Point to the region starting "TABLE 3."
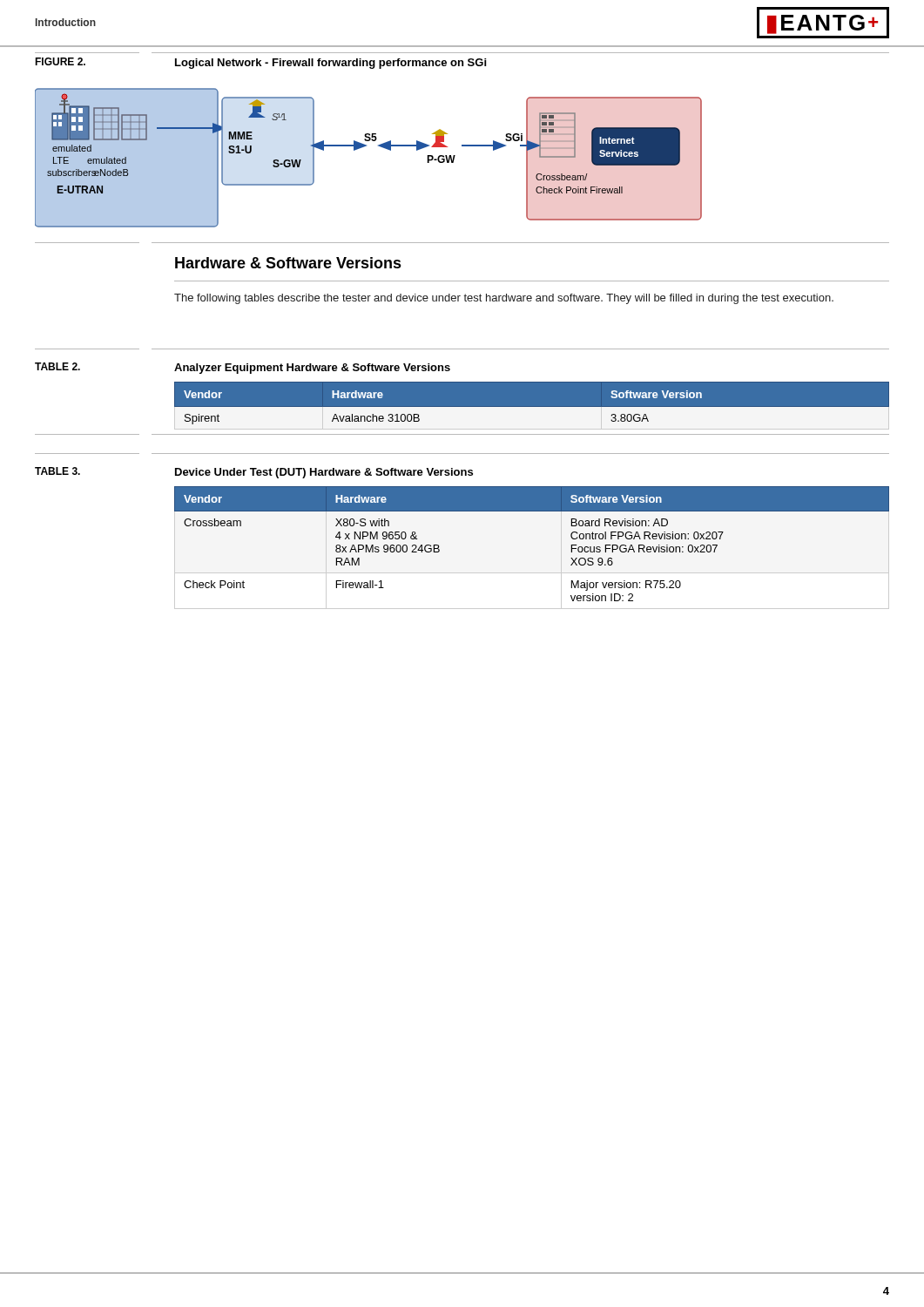 pos(58,471)
